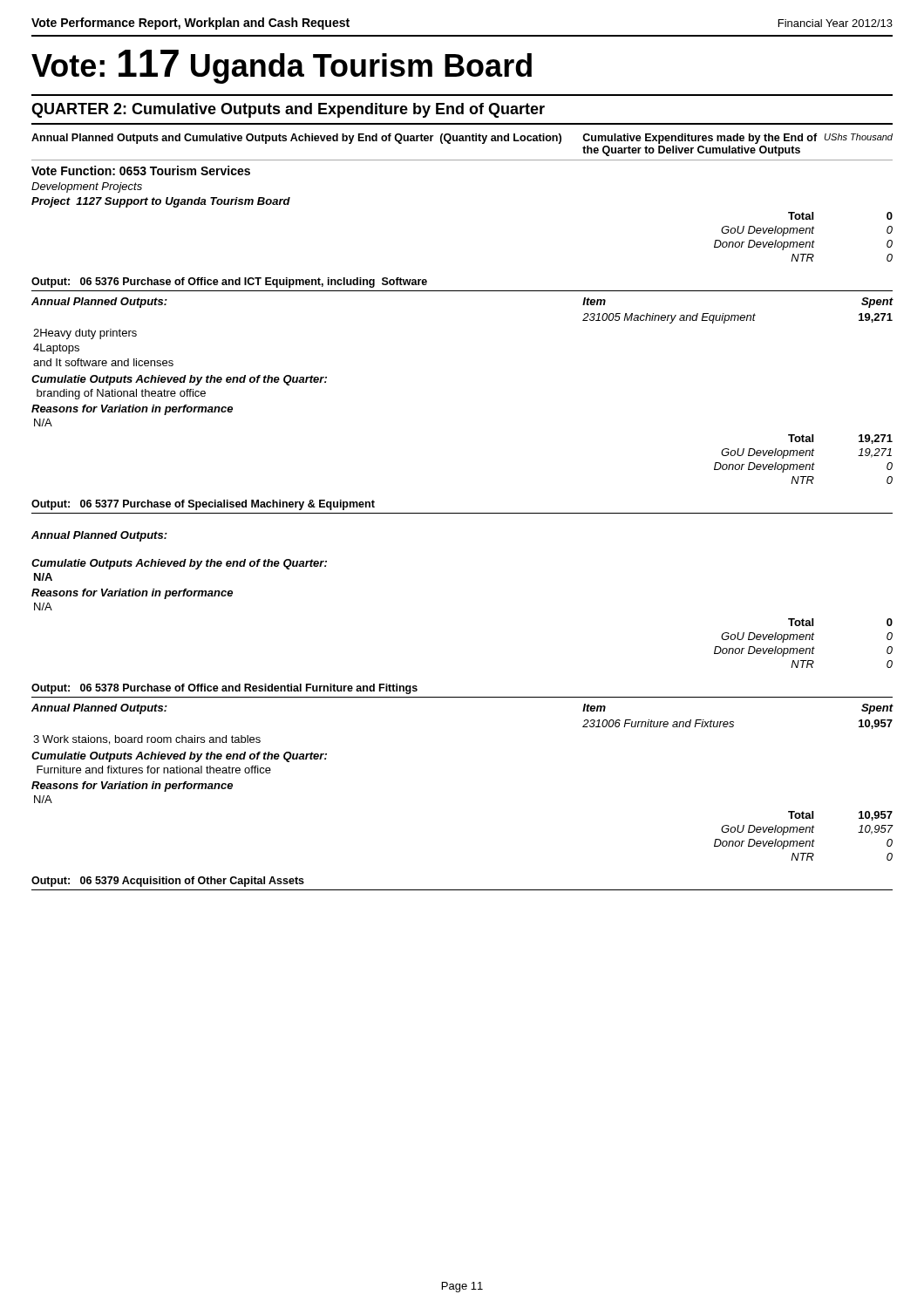Locate the text block starting "Total 10,957"
This screenshot has width=924, height=1308.
pos(757,815)
